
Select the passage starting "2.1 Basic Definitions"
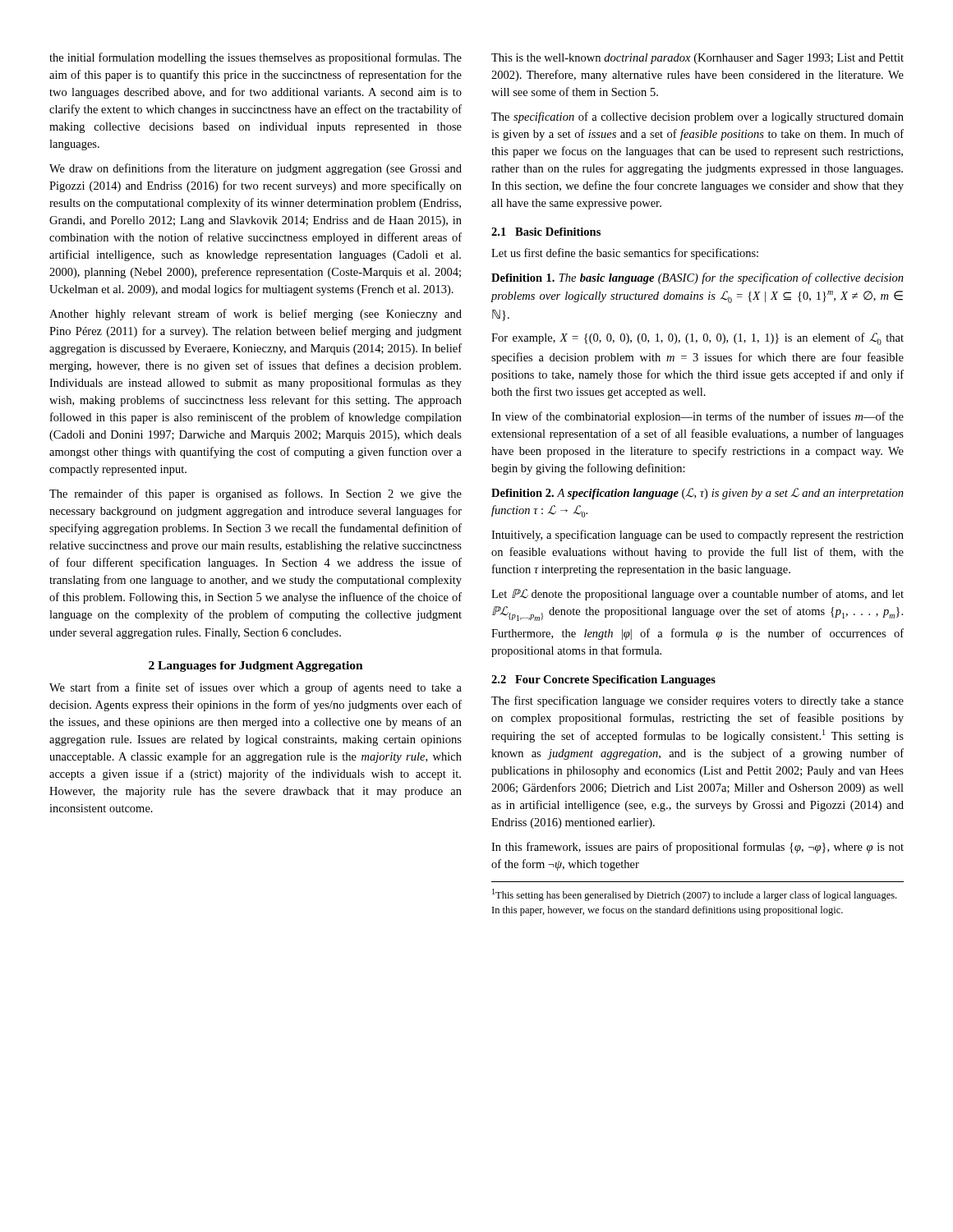[x=546, y=232]
